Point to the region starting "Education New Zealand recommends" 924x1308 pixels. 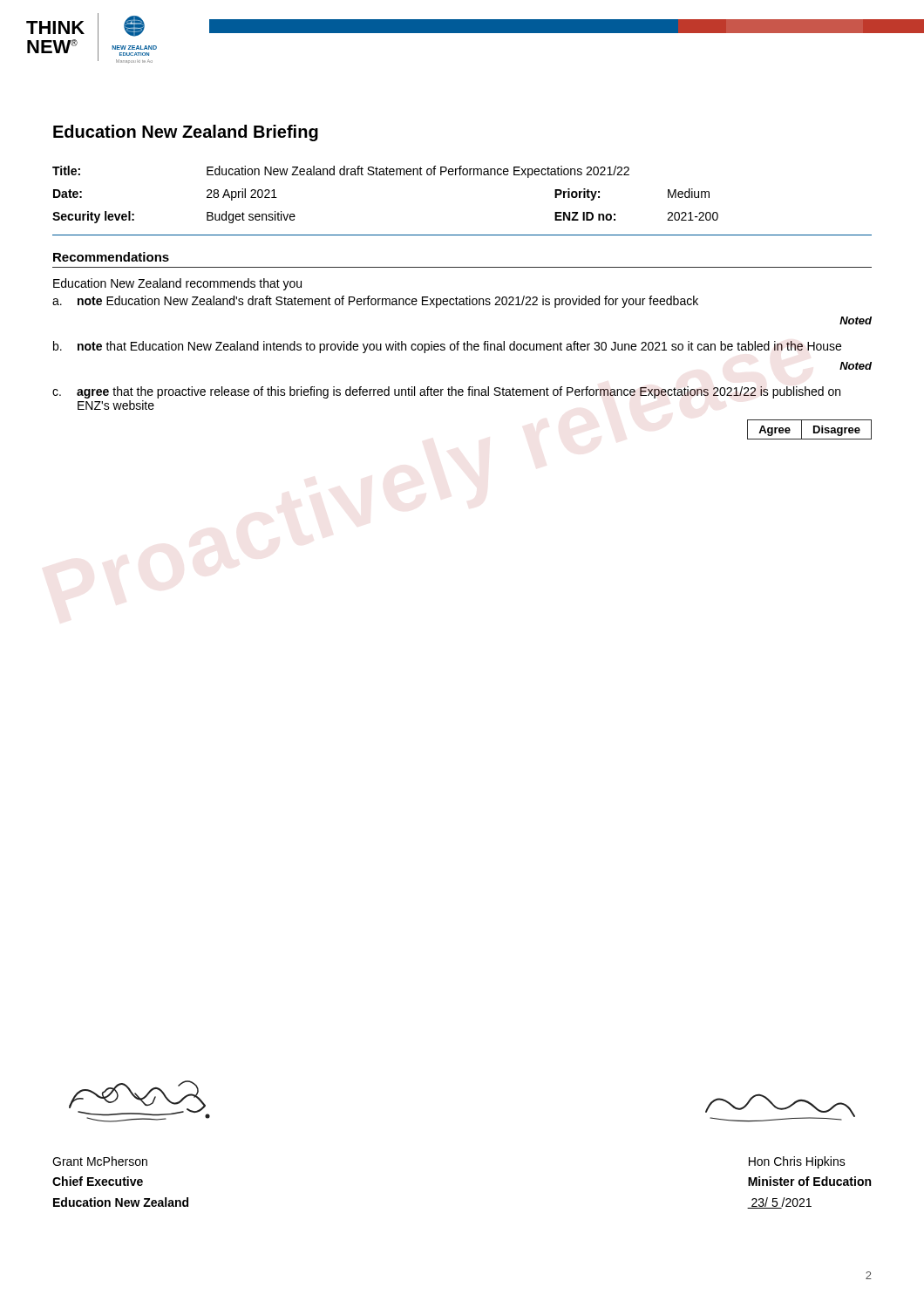point(177,283)
